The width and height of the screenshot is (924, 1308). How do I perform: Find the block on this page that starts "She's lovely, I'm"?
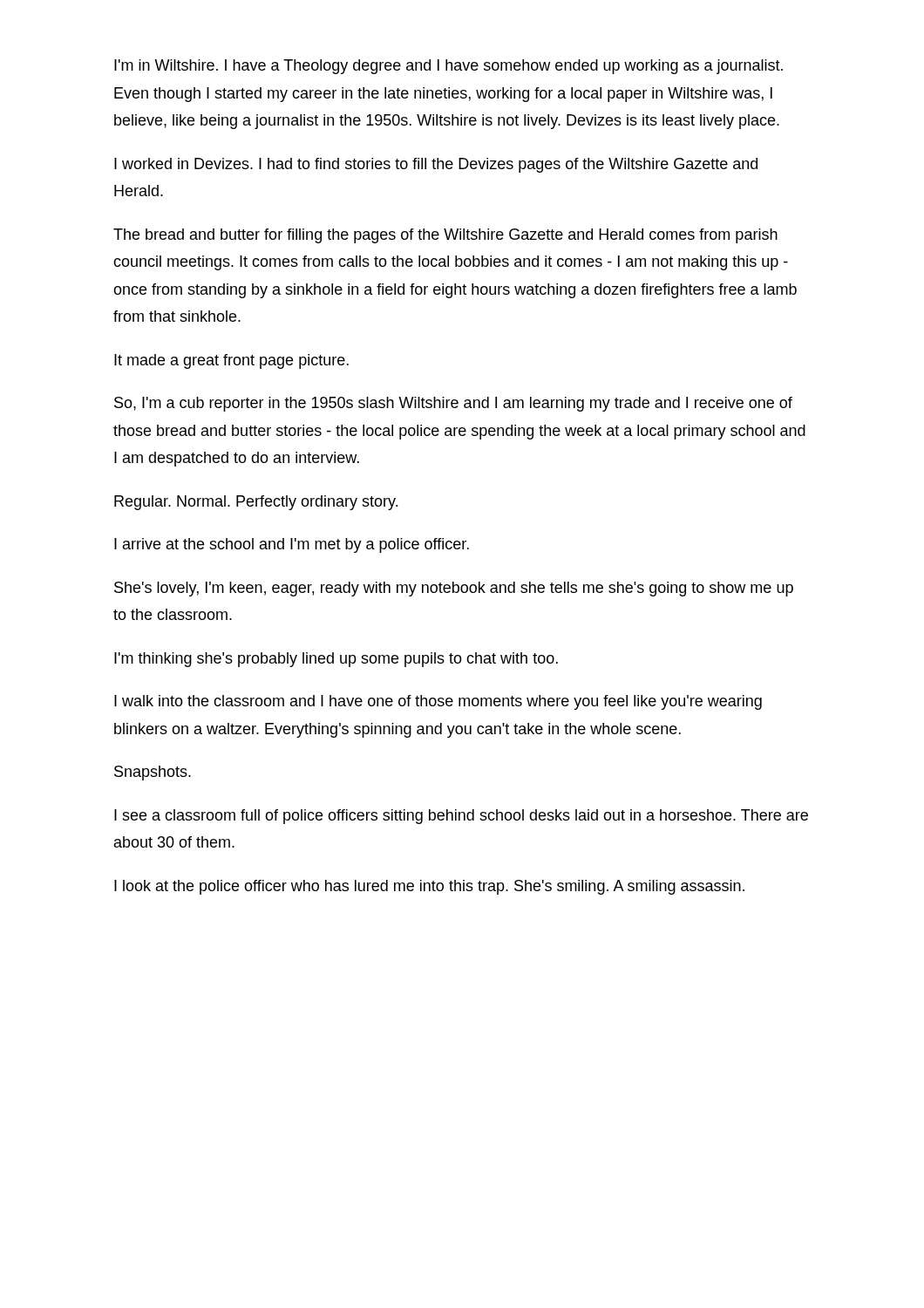coord(462,602)
